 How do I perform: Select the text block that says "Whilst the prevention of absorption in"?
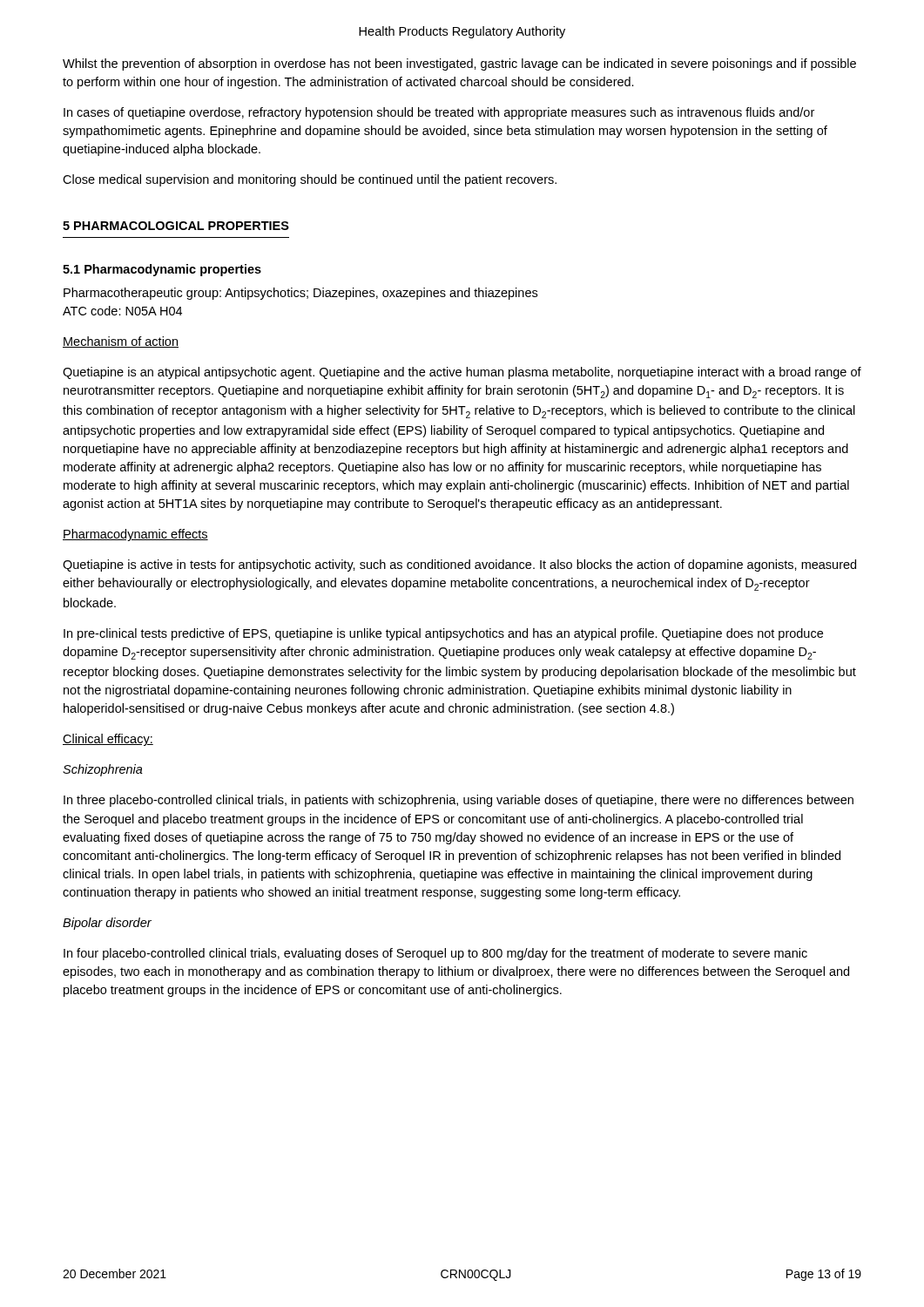[x=462, y=73]
